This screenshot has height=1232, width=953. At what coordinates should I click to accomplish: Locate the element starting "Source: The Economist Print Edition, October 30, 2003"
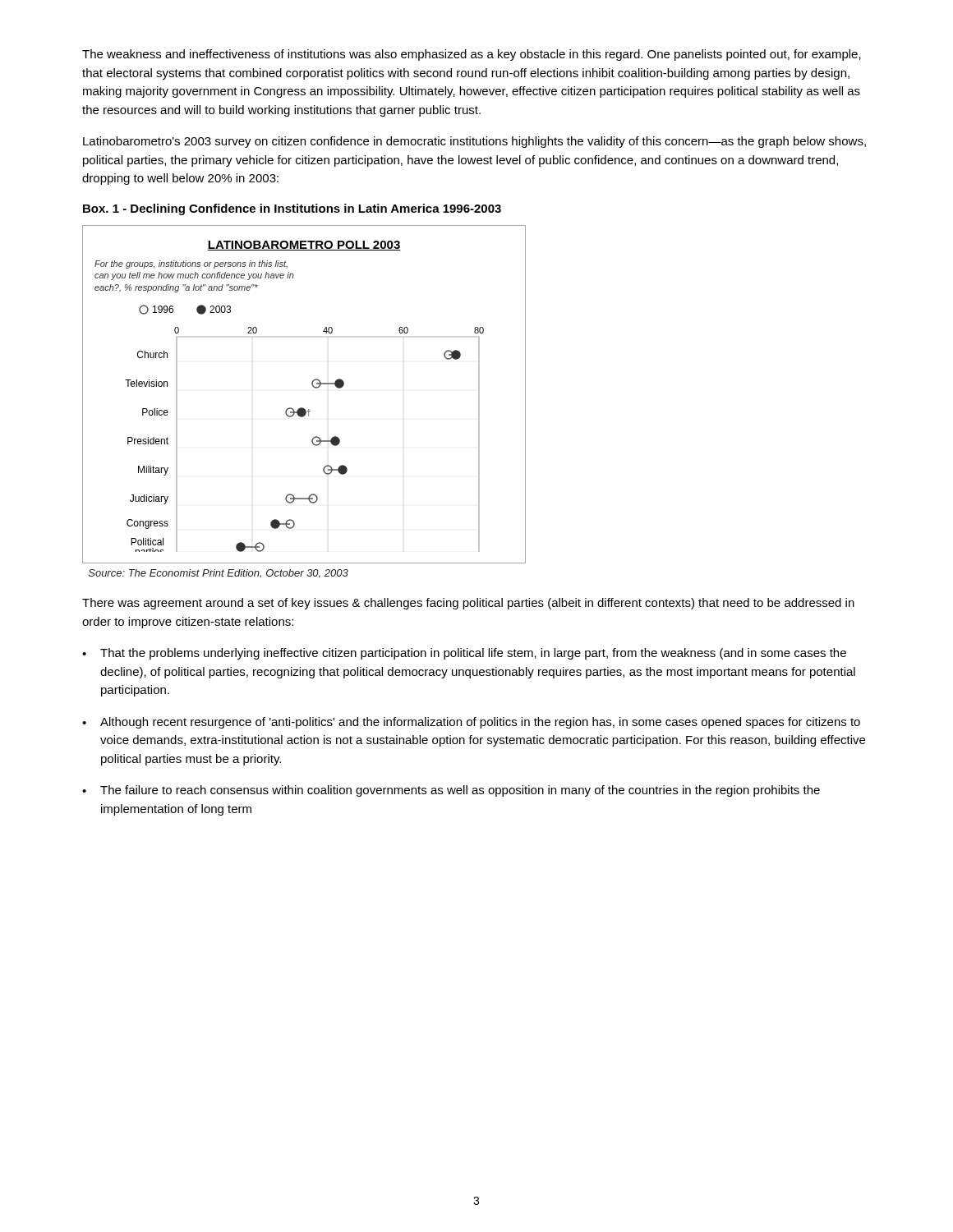[x=215, y=573]
